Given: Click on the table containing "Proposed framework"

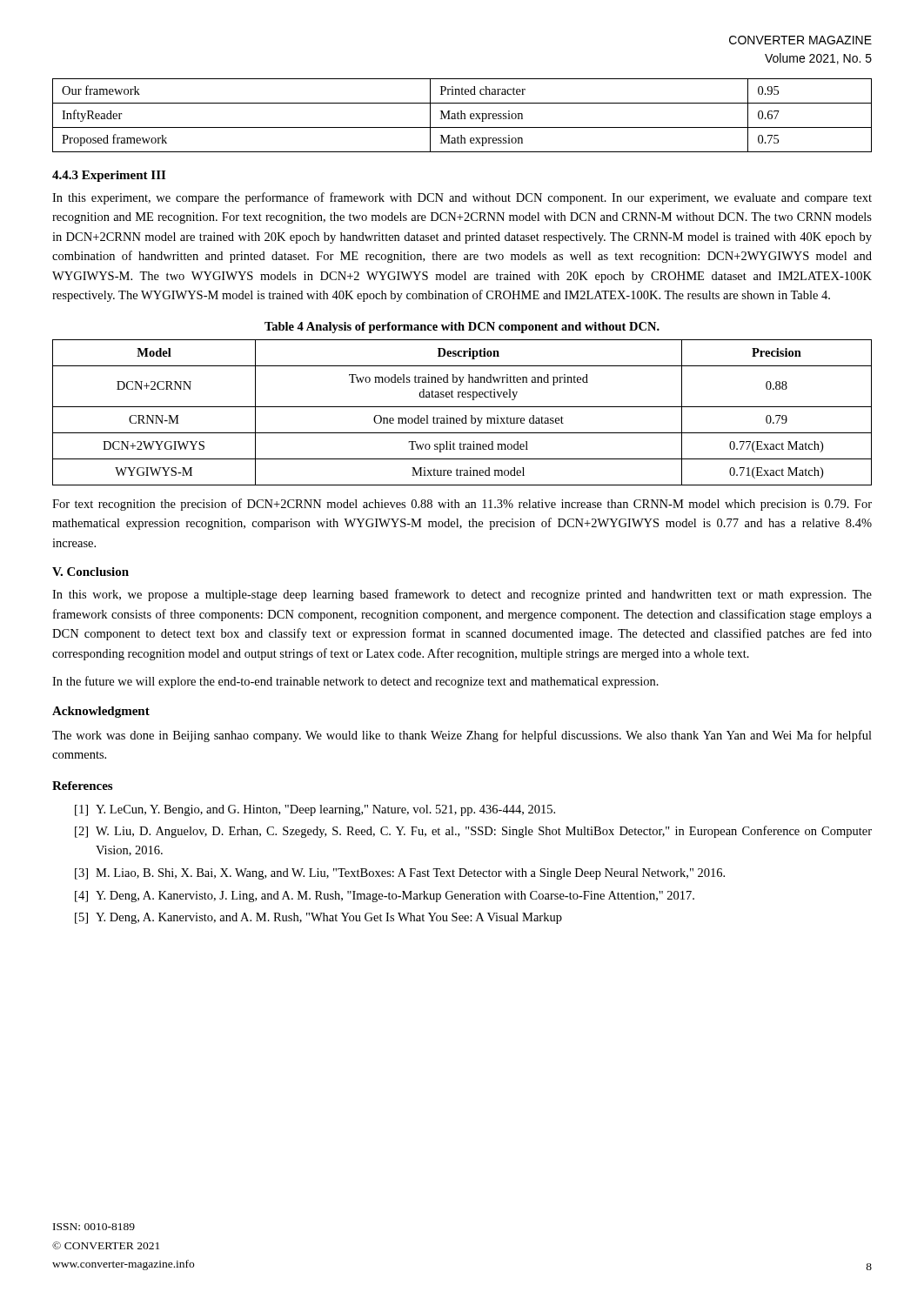Looking at the screenshot, I should 462,115.
